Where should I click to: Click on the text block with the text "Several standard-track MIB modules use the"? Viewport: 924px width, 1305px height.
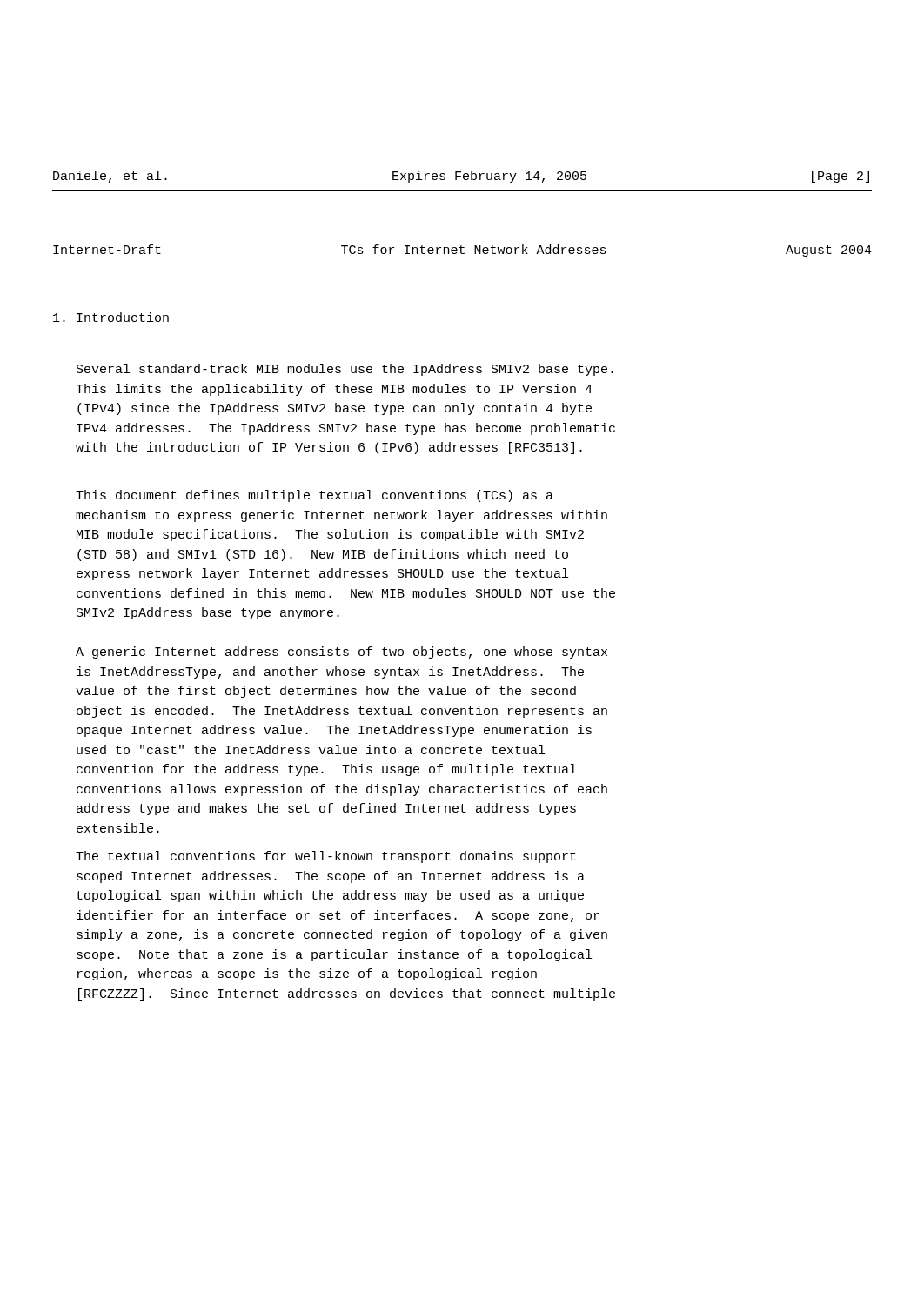(334, 409)
